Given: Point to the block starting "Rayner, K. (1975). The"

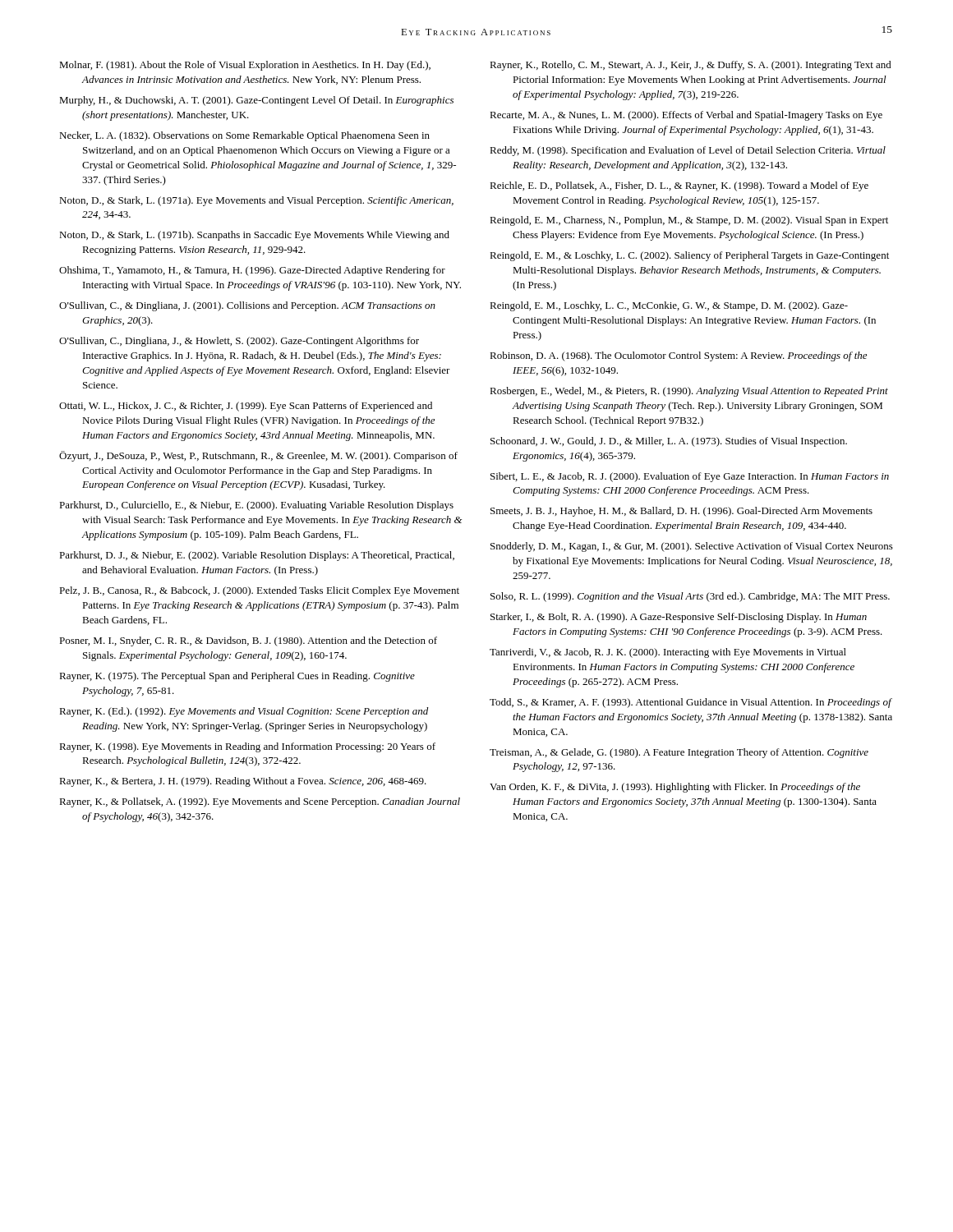Looking at the screenshot, I should 237,683.
